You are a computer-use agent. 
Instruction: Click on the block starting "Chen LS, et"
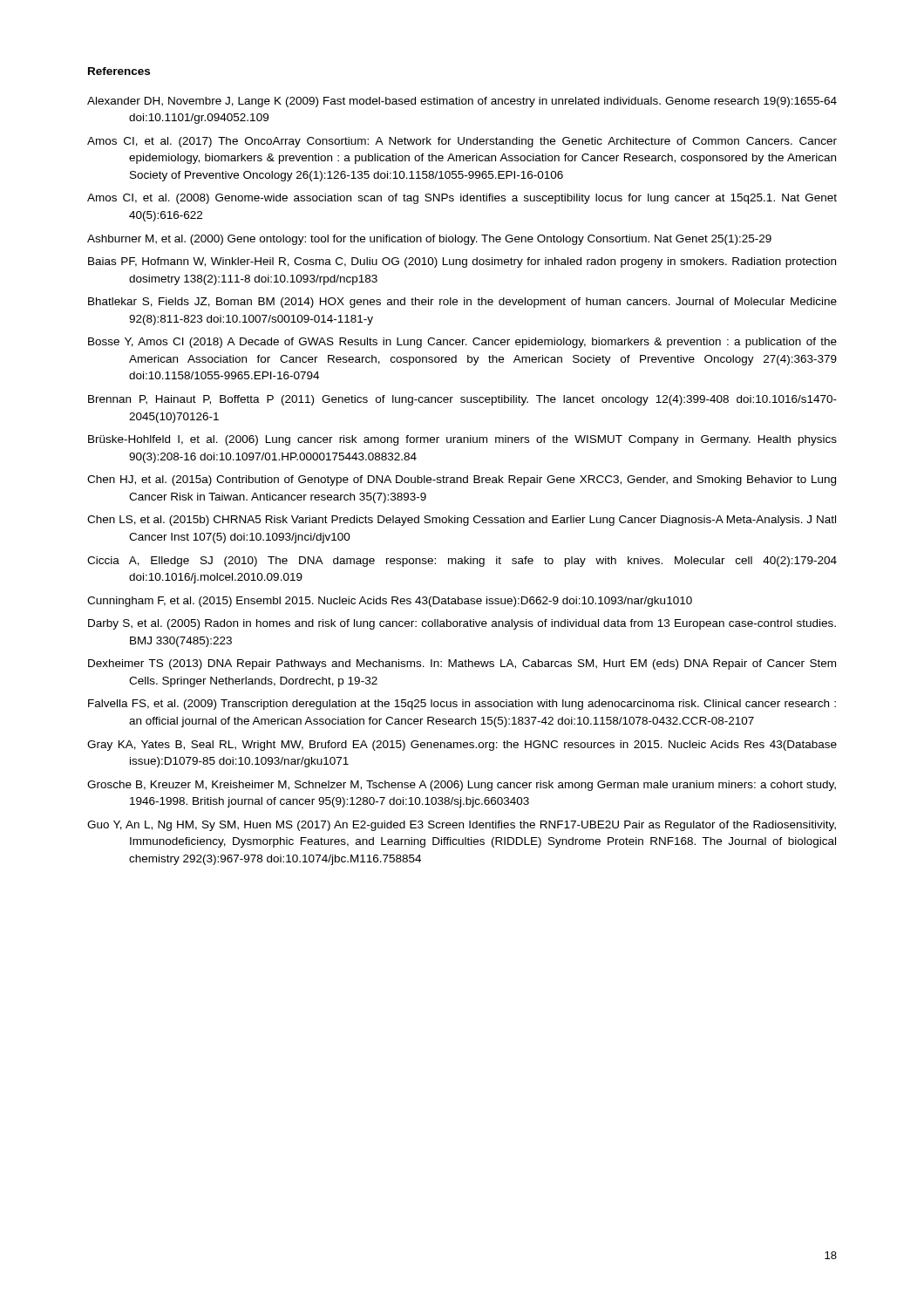click(462, 528)
